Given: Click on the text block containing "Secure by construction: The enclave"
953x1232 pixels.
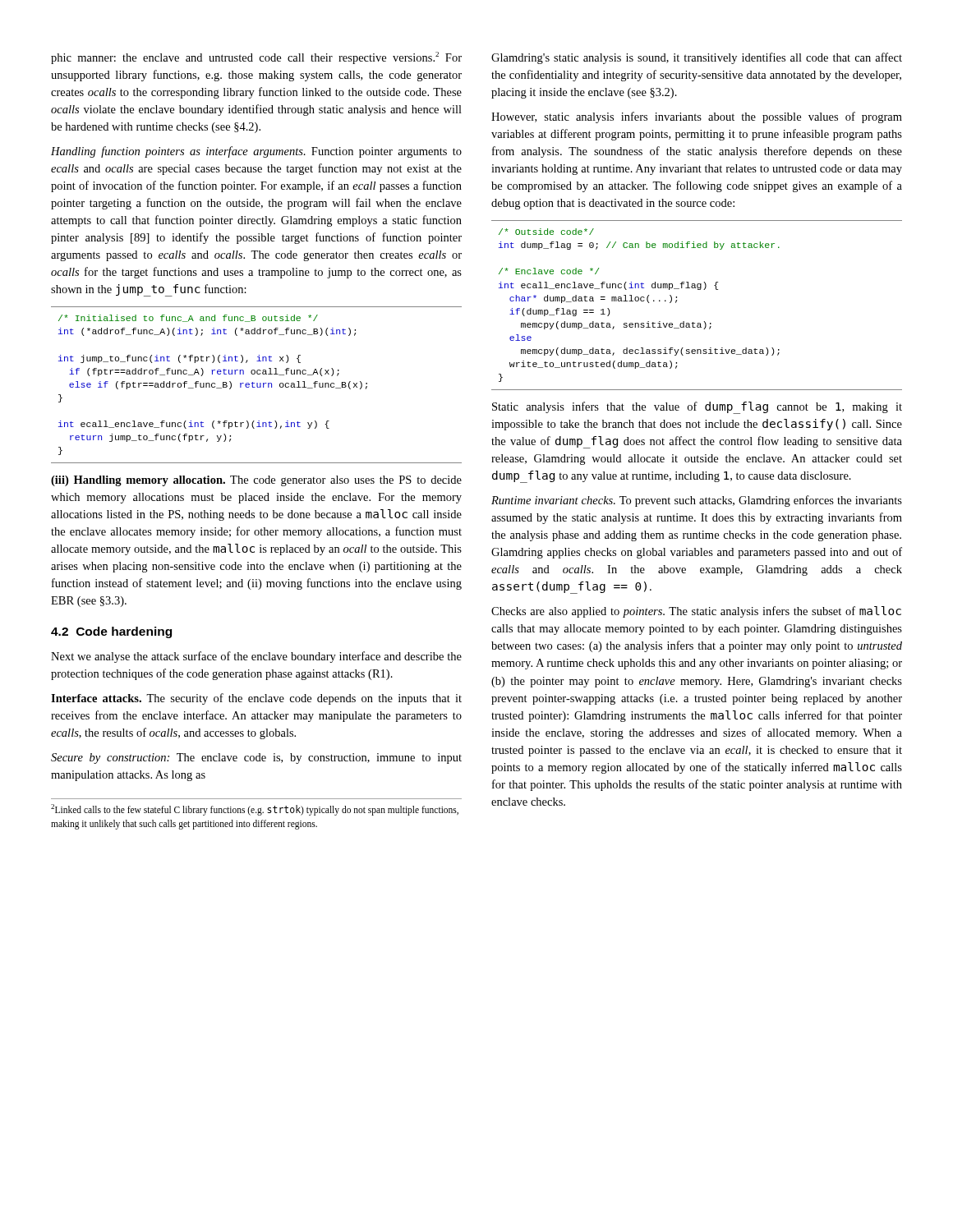Looking at the screenshot, I should pyautogui.click(x=256, y=766).
